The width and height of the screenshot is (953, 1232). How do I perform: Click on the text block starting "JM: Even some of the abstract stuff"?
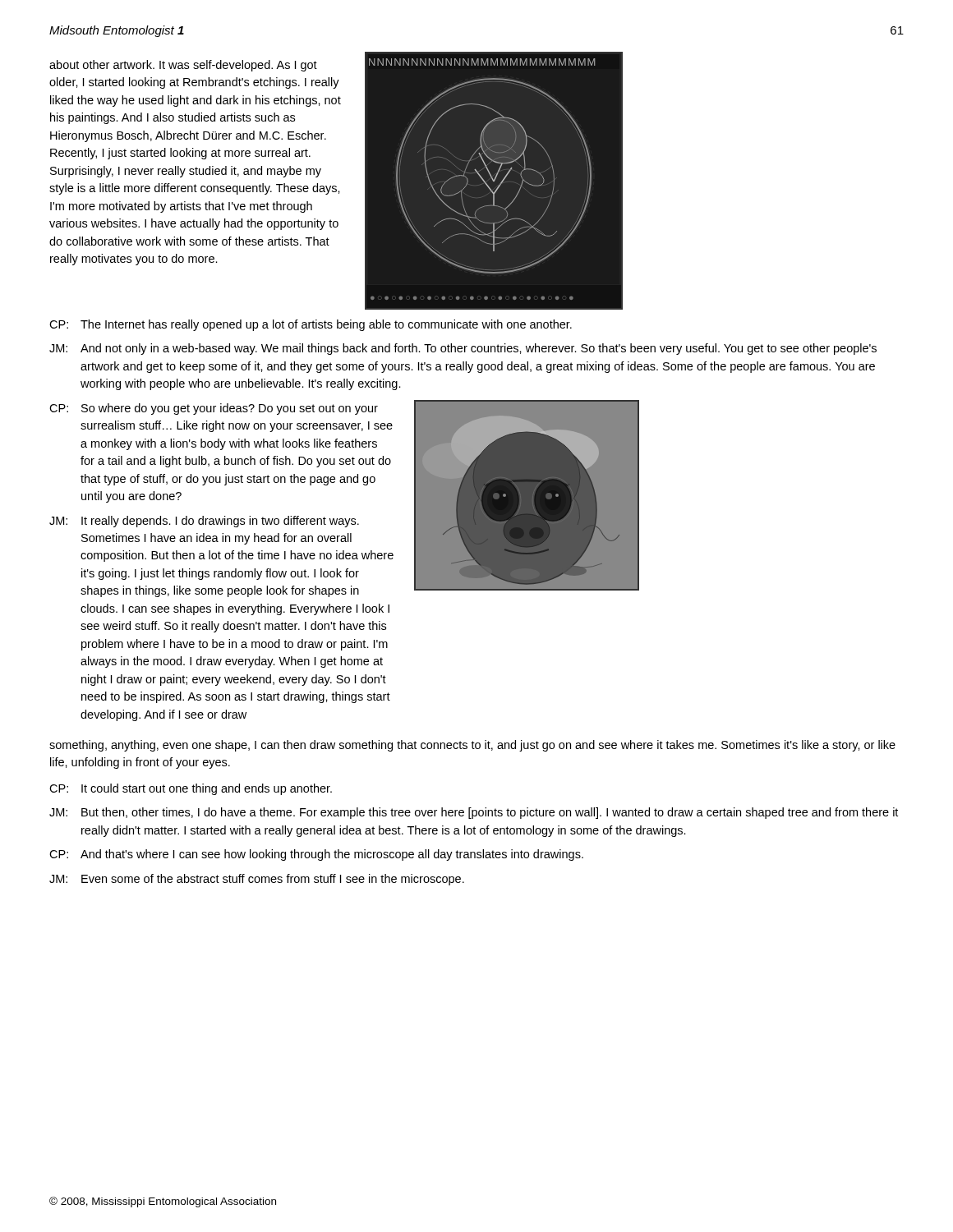pyautogui.click(x=257, y=880)
